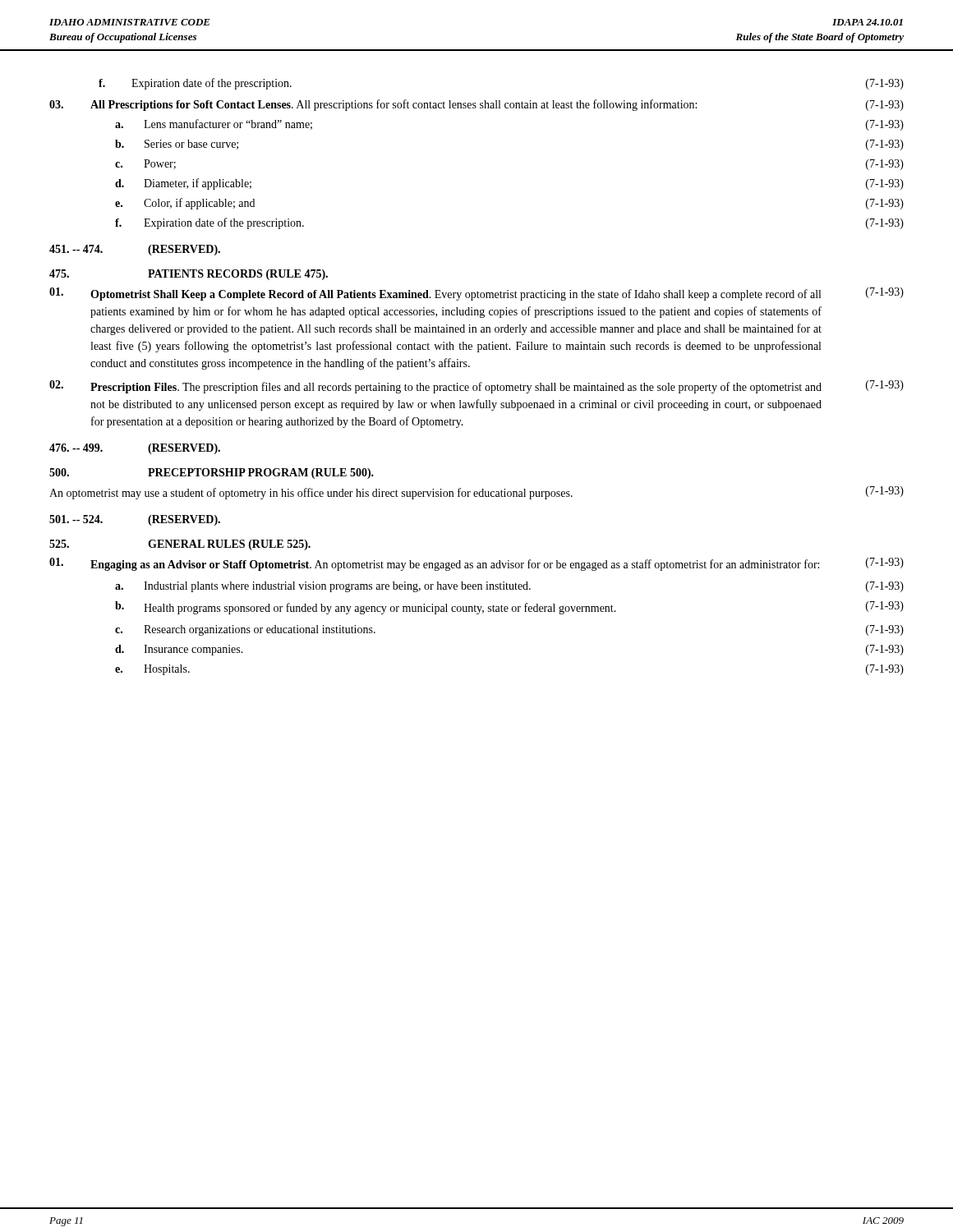This screenshot has width=953, height=1232.
Task: Locate the block of text that opens with "Optometrist Shall Keep a Complete"
Action: (476, 329)
